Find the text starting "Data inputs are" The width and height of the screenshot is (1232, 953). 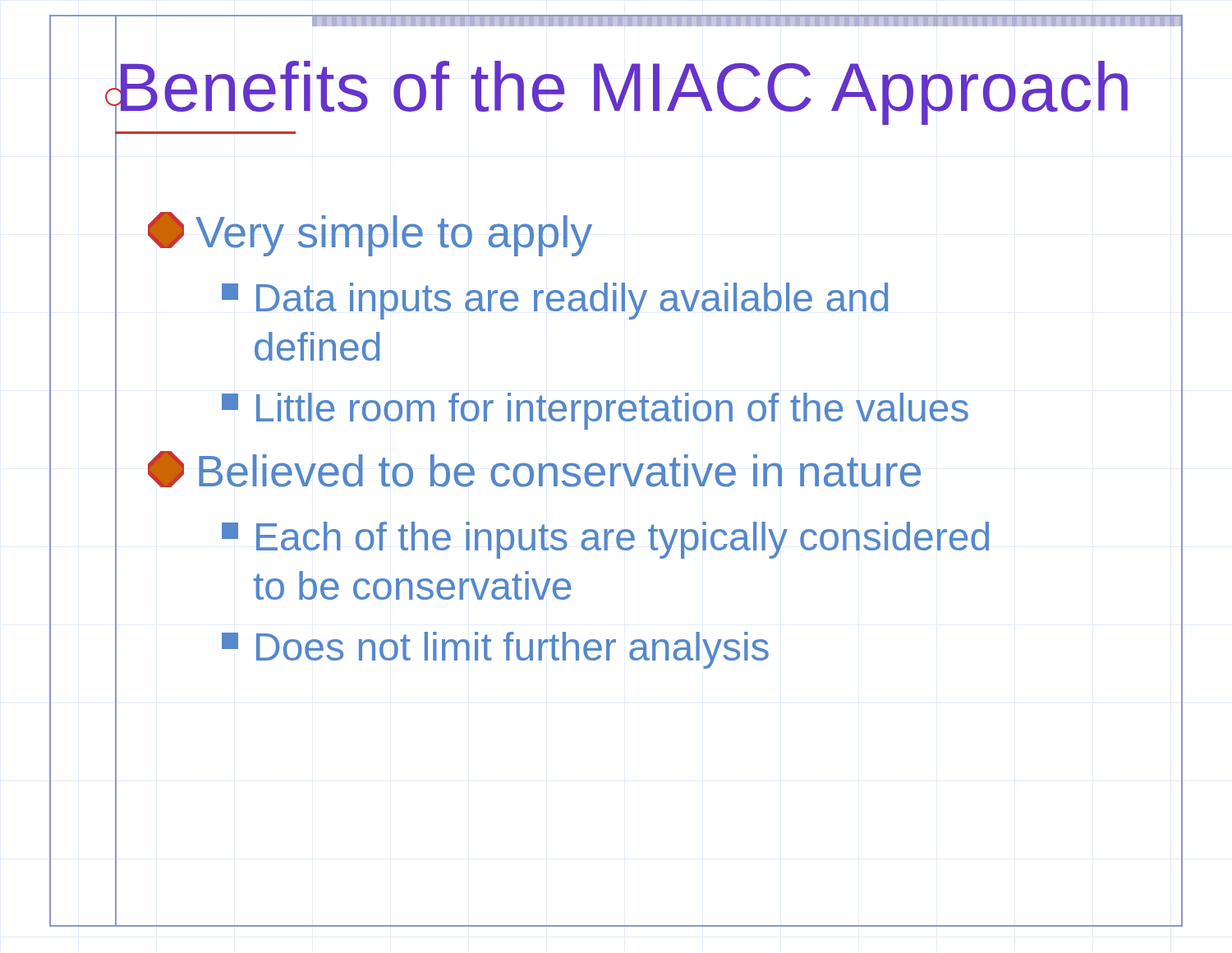coord(556,323)
